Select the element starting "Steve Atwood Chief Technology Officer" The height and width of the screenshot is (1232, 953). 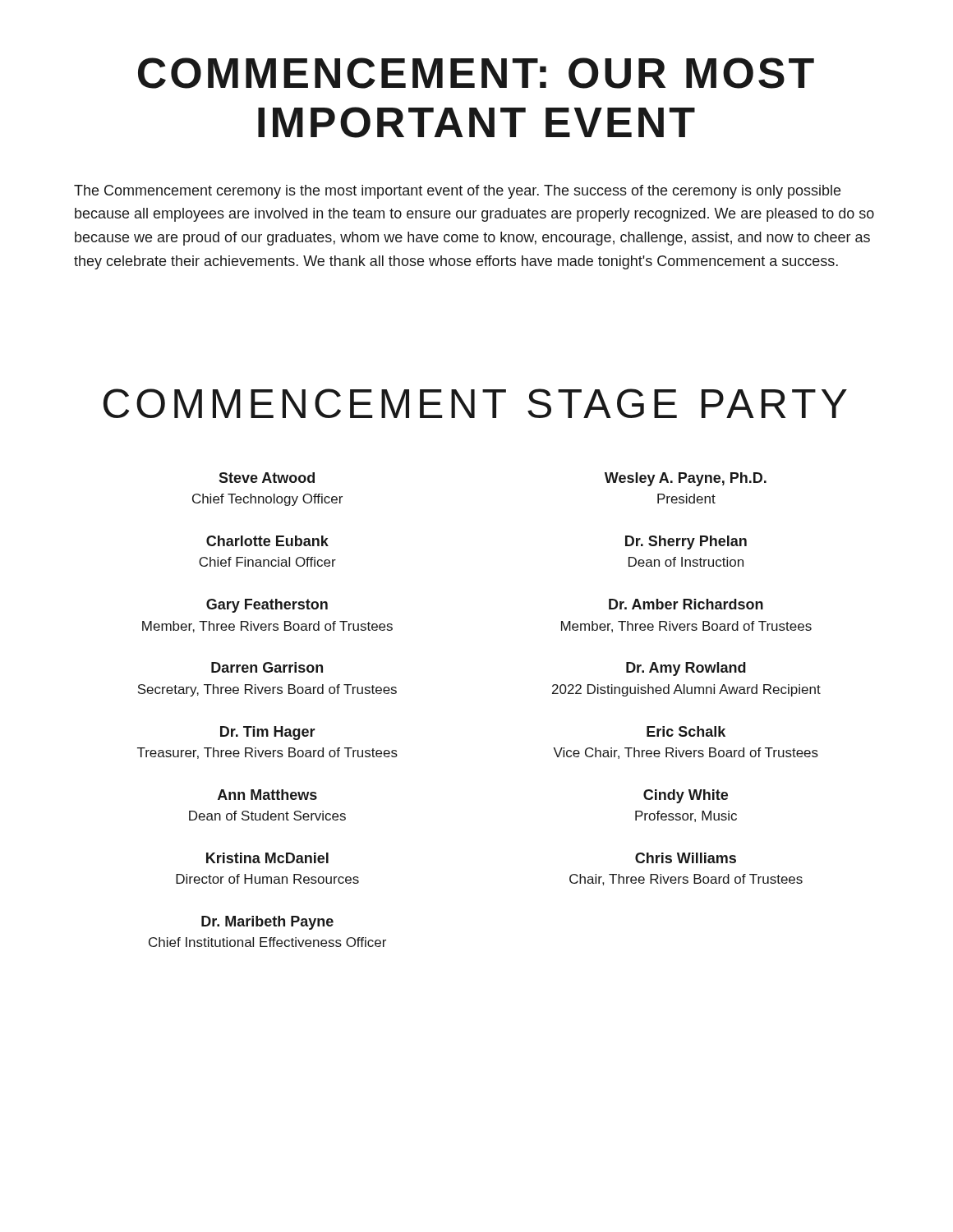[x=267, y=489]
